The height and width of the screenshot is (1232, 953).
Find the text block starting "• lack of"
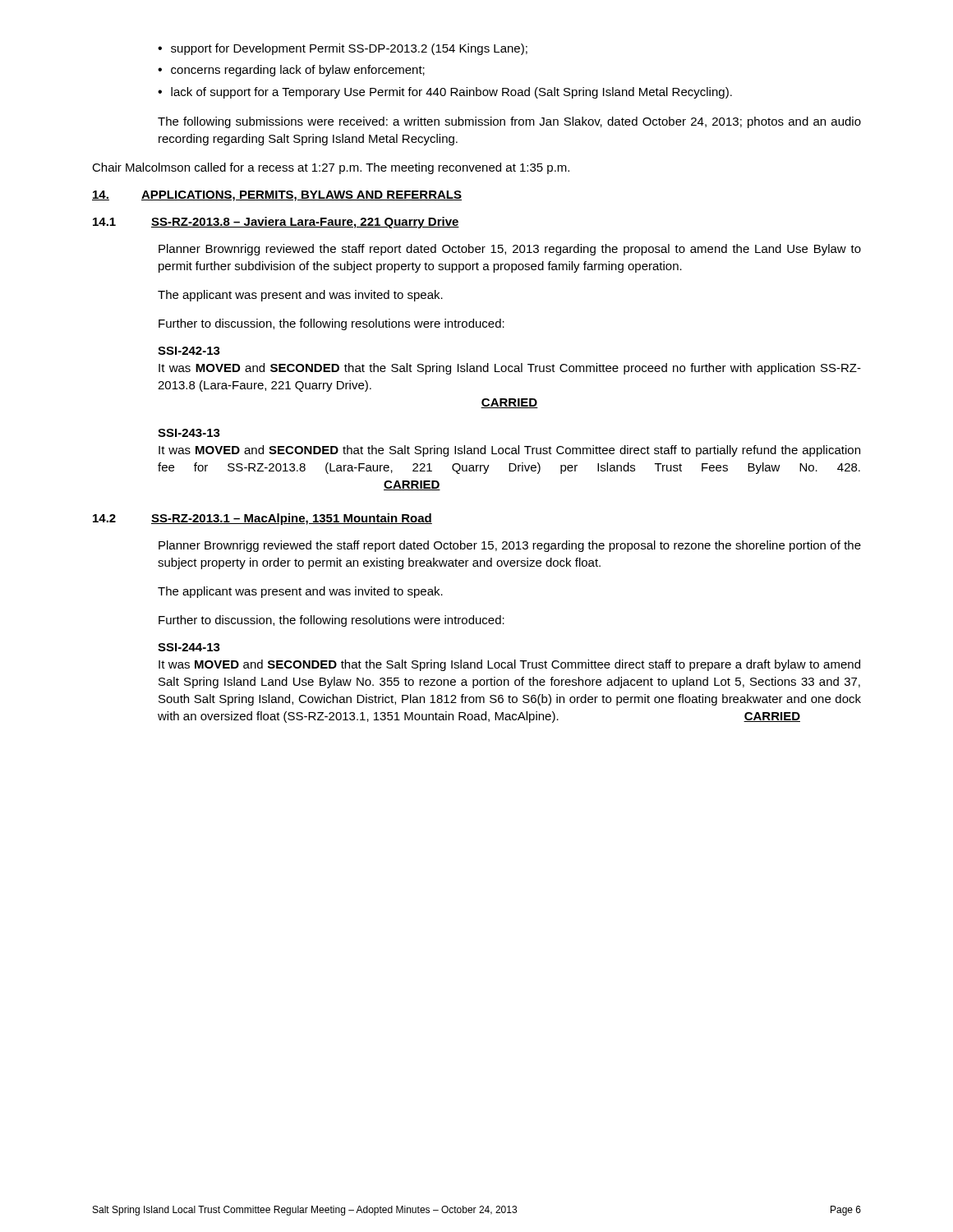[x=445, y=92]
